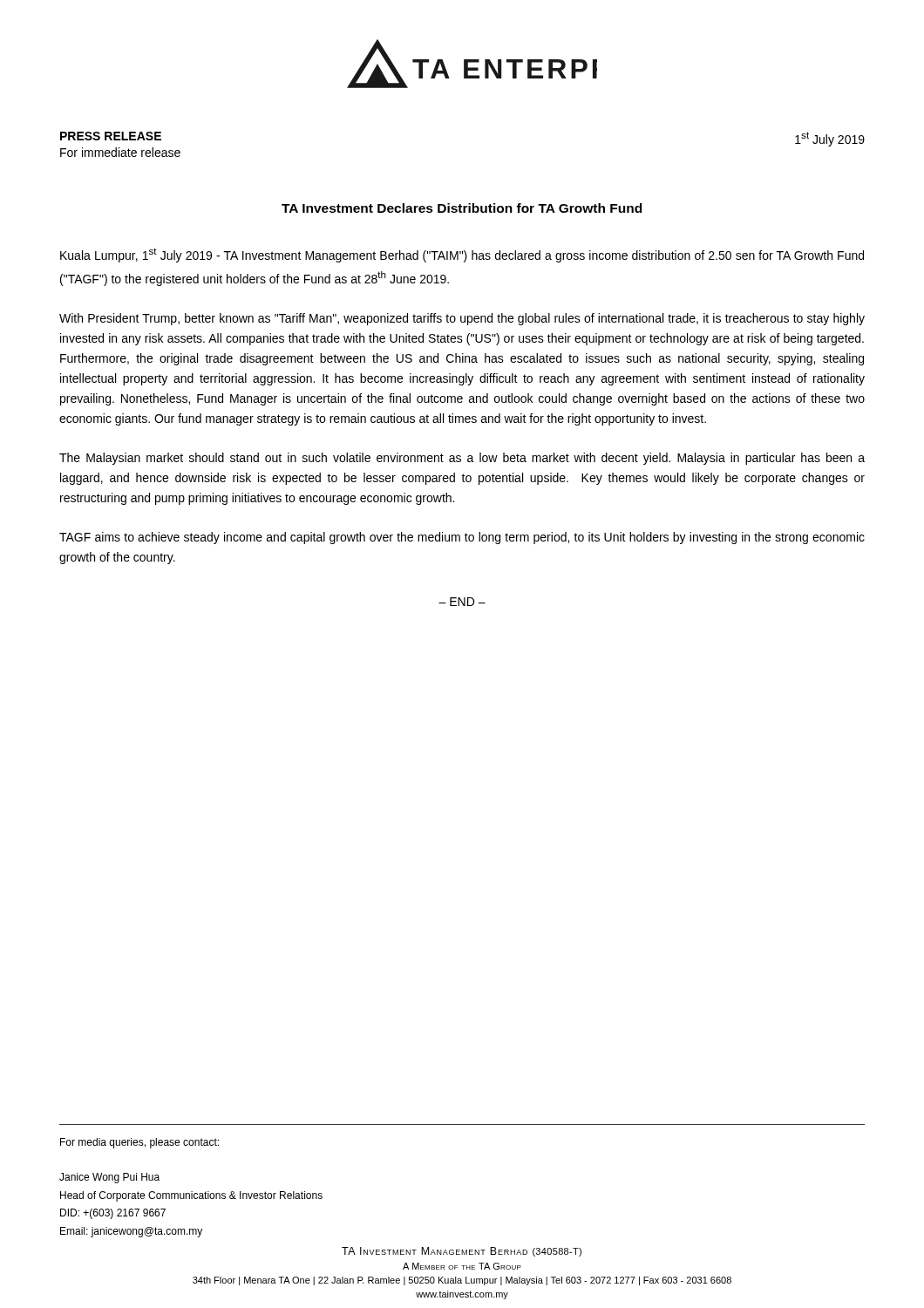Select the region starting "With President Trump, better"
The height and width of the screenshot is (1308, 924).
[462, 368]
